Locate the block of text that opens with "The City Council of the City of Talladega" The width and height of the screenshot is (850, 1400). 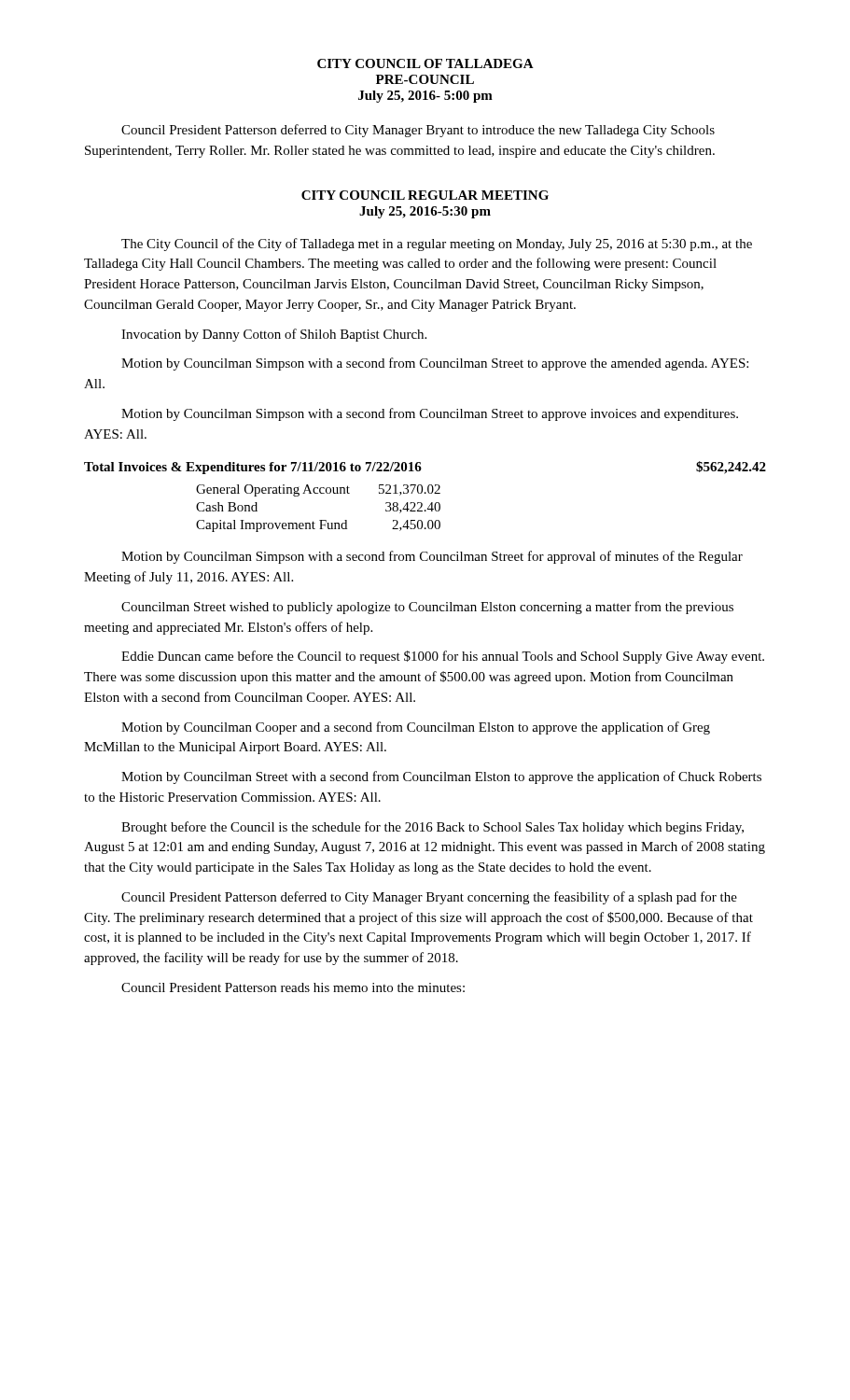[418, 274]
